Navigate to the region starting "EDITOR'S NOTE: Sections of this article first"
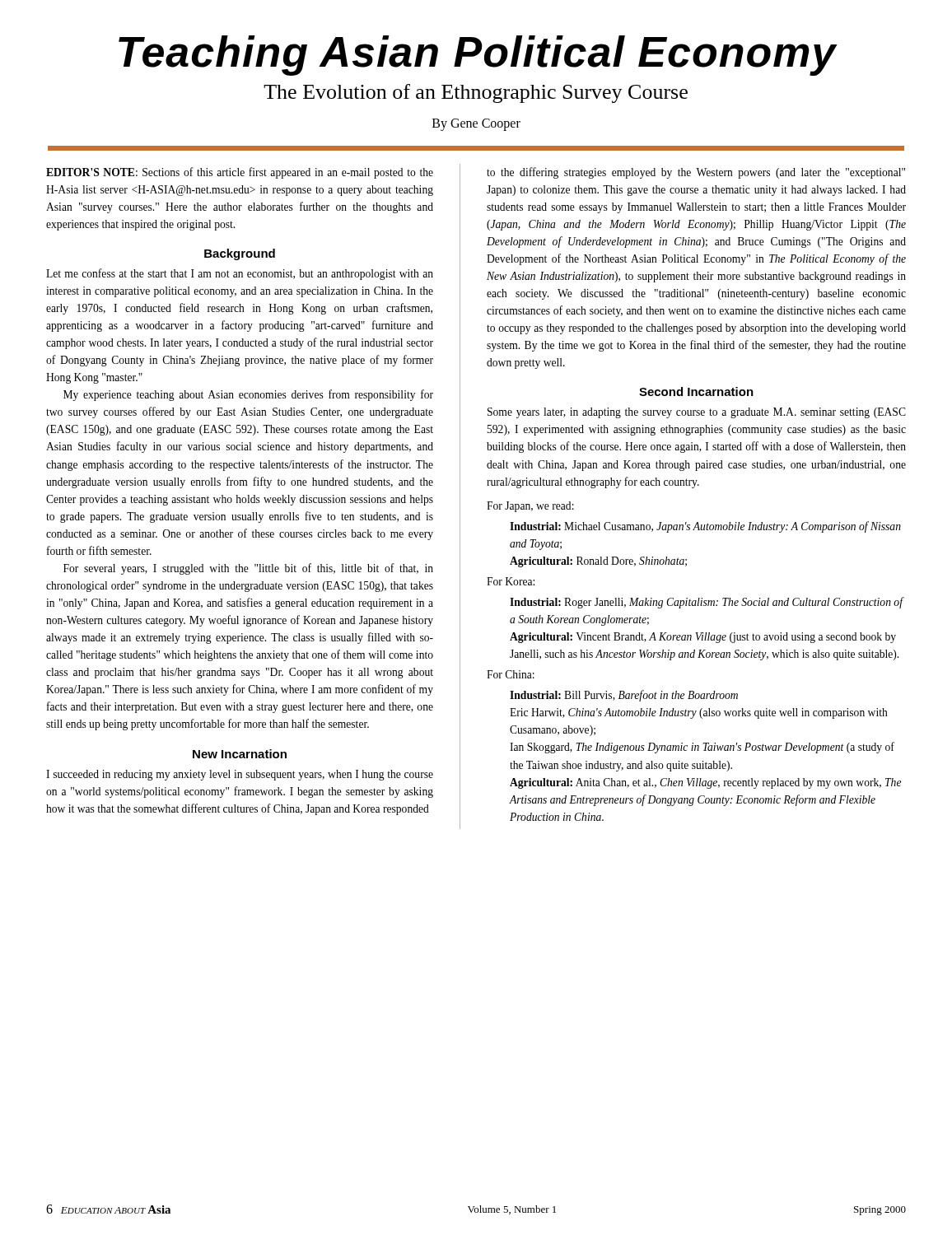952x1235 pixels. coord(240,198)
